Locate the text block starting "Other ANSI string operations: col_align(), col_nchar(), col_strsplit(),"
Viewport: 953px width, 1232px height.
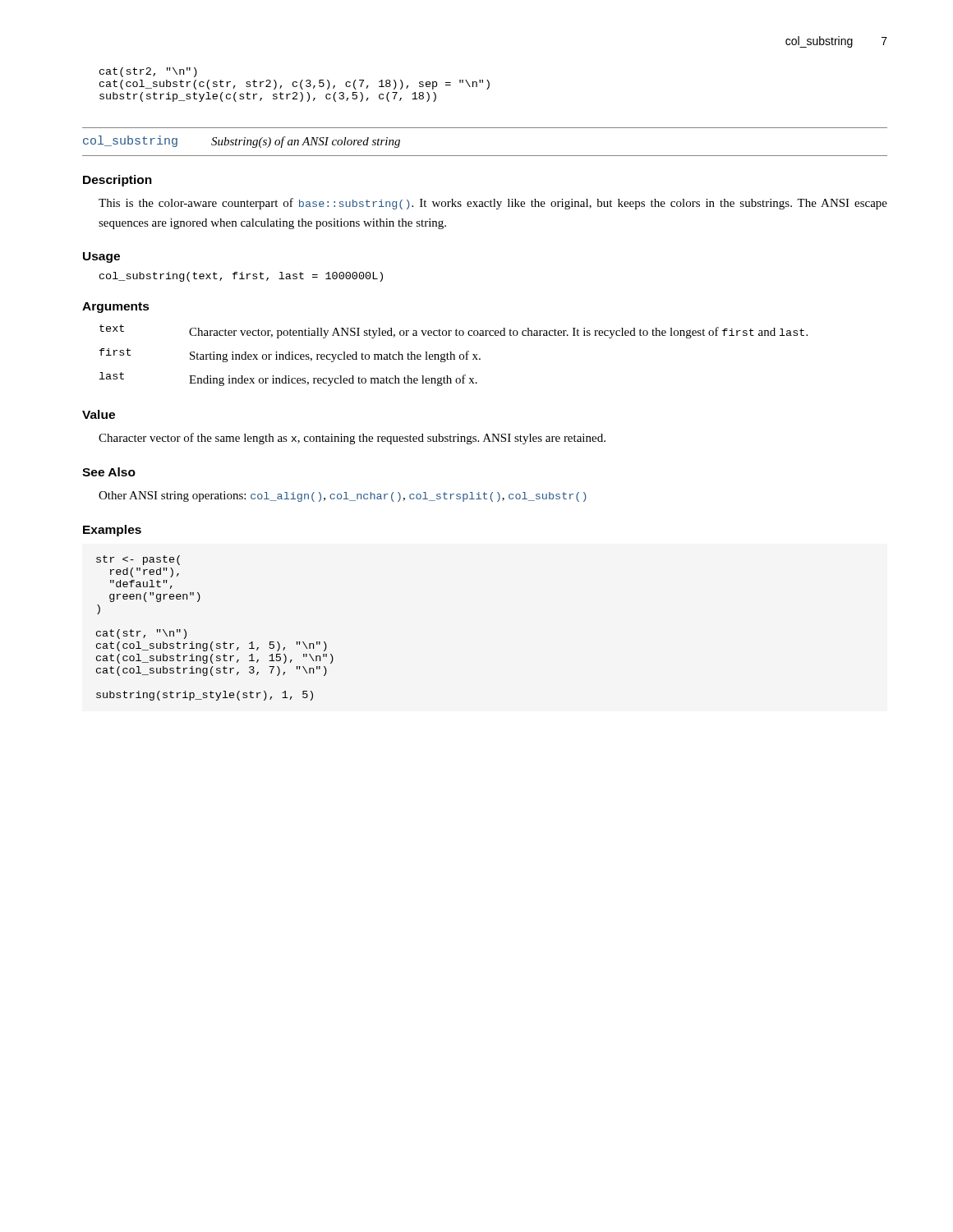click(493, 496)
